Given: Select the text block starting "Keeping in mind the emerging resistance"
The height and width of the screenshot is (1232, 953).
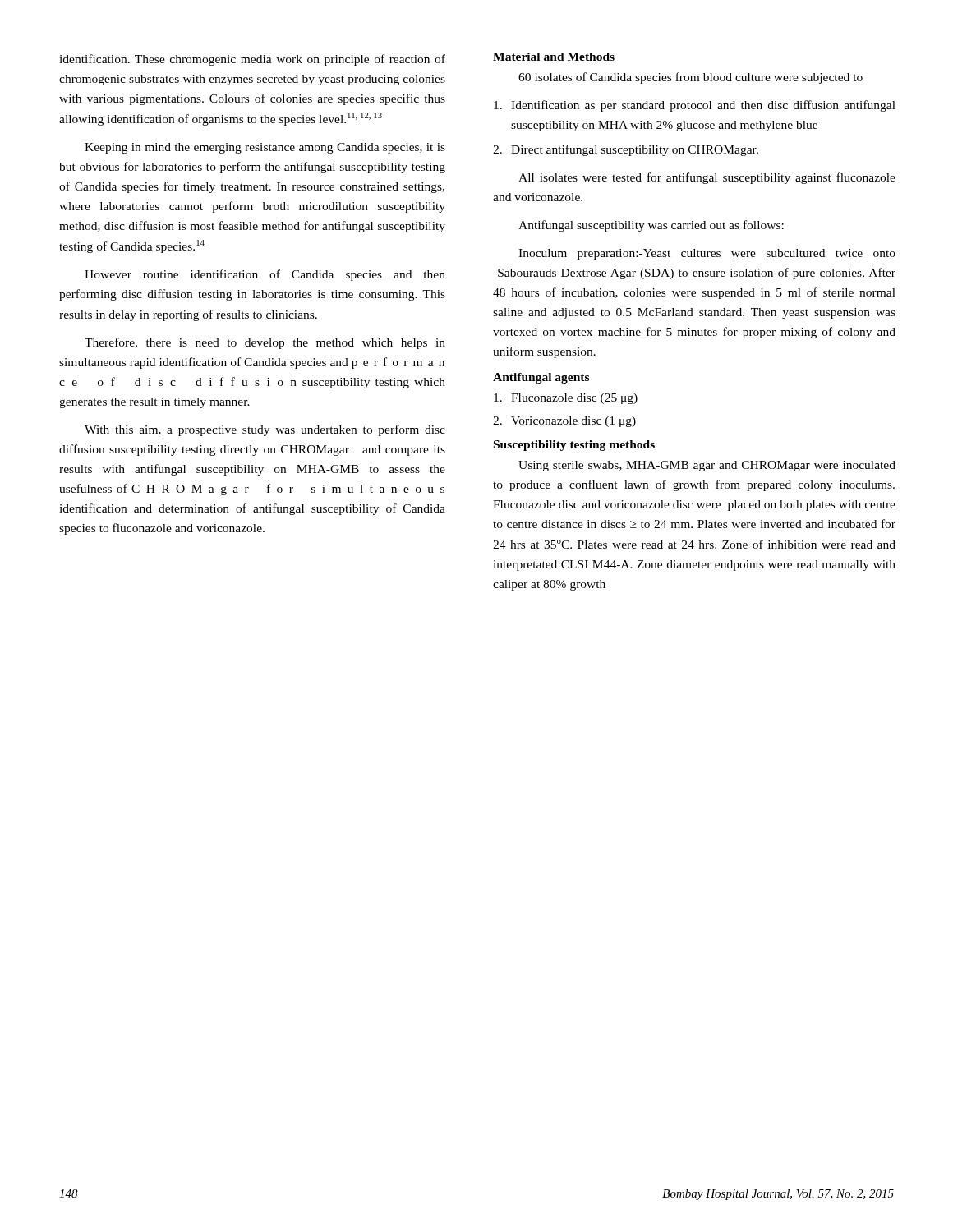Looking at the screenshot, I should click(x=252, y=197).
